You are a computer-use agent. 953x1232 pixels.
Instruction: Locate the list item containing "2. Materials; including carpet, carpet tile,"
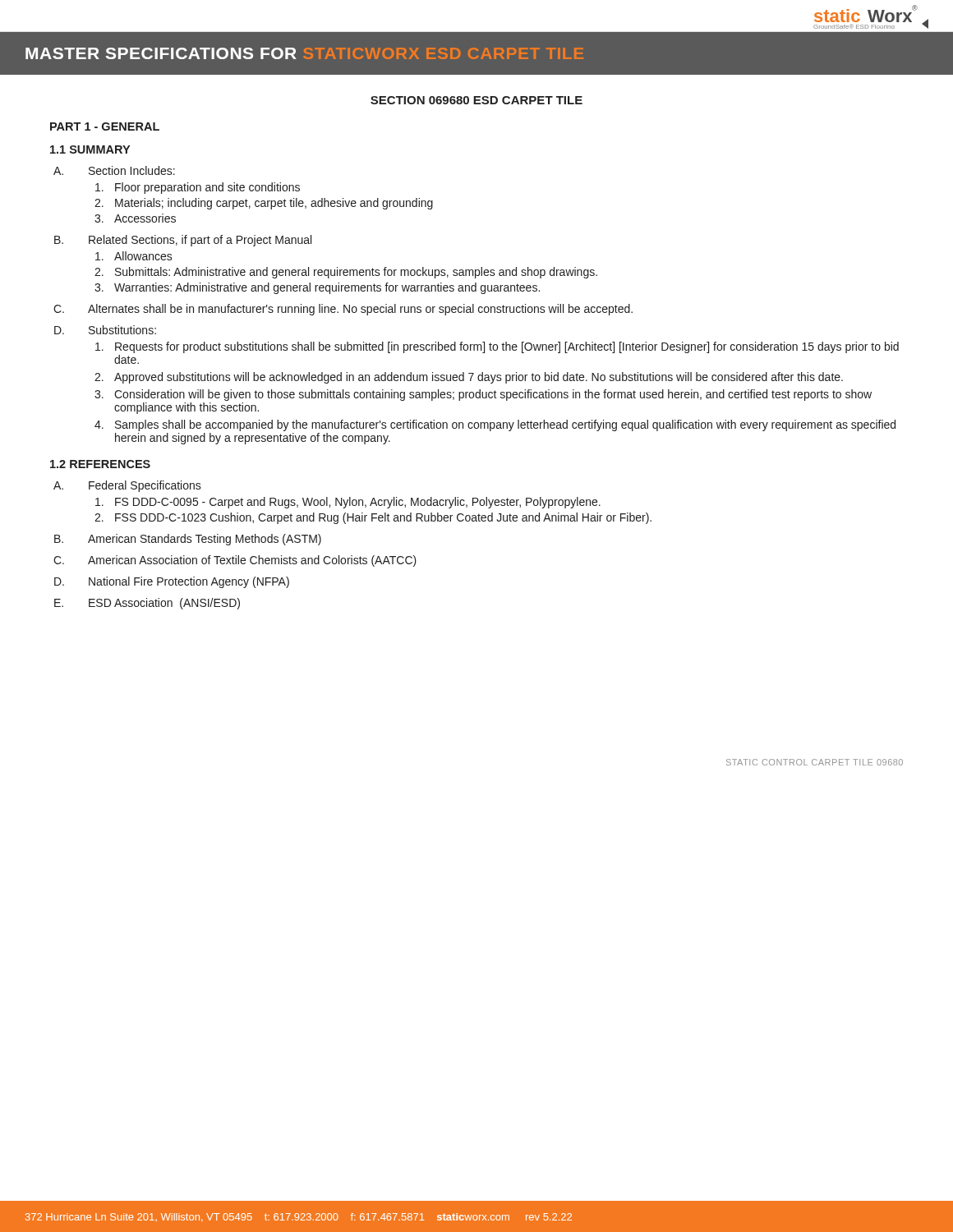point(264,203)
